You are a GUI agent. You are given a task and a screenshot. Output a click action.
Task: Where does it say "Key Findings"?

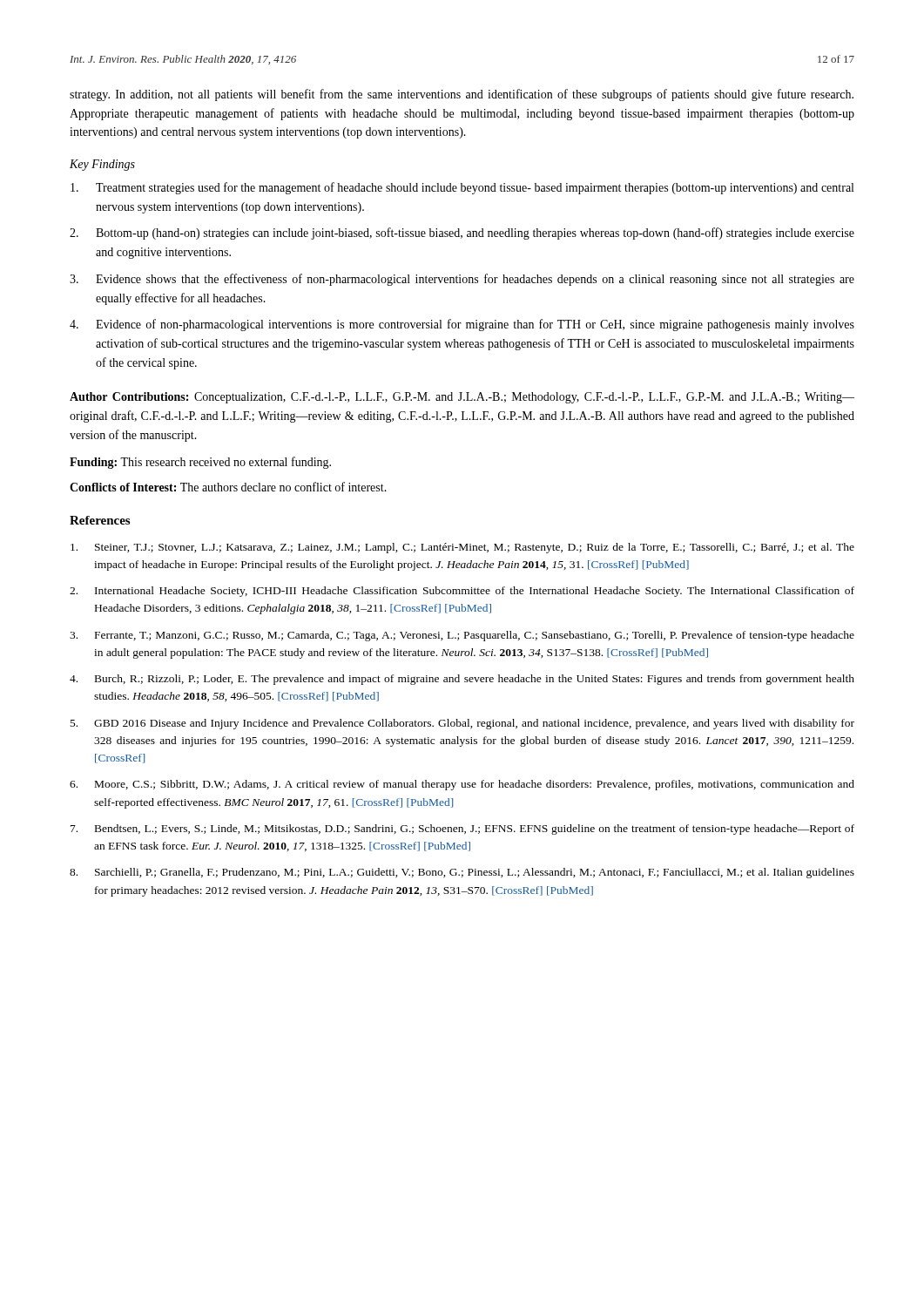102,164
